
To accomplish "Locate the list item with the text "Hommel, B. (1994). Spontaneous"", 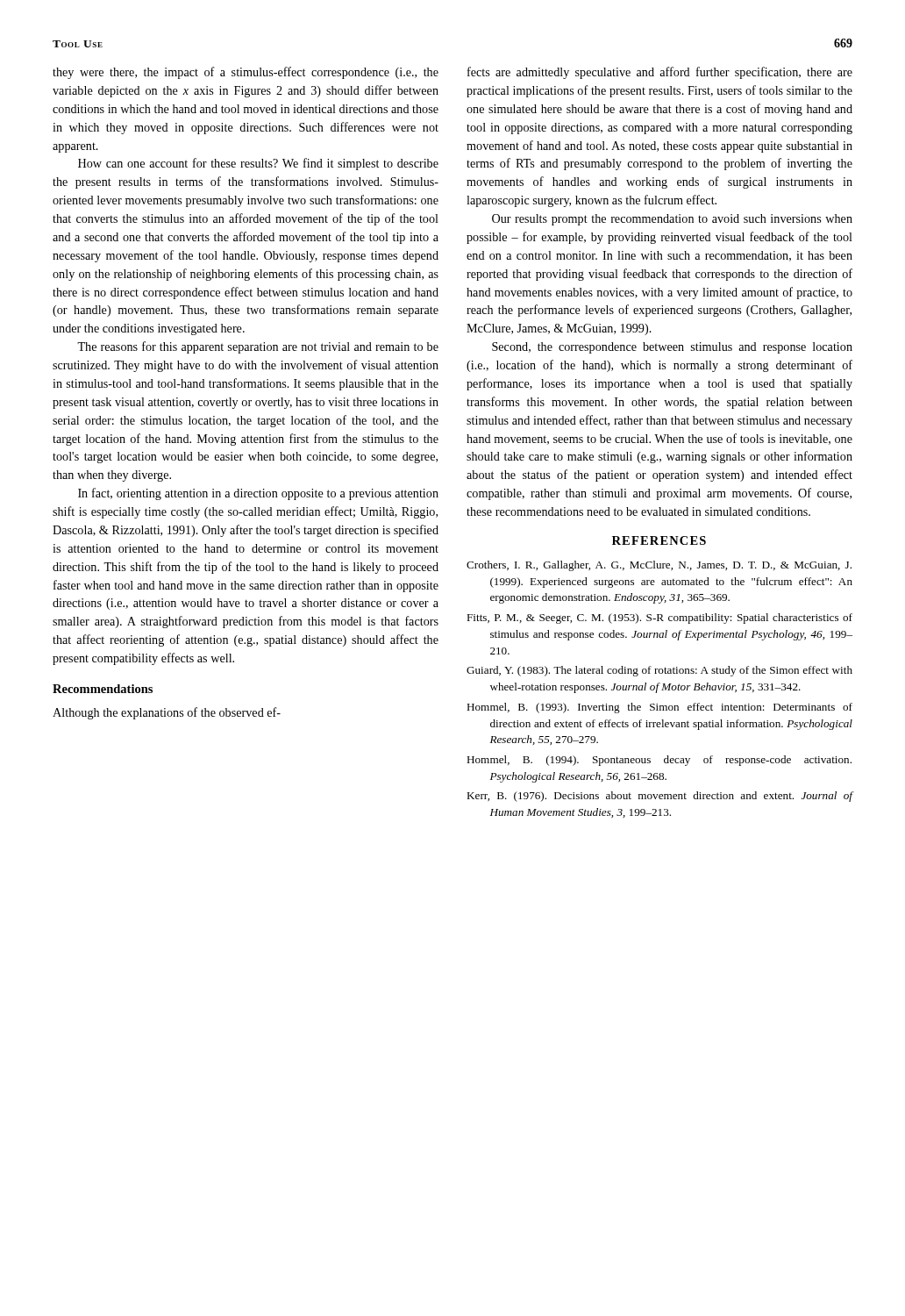I will tap(659, 768).
